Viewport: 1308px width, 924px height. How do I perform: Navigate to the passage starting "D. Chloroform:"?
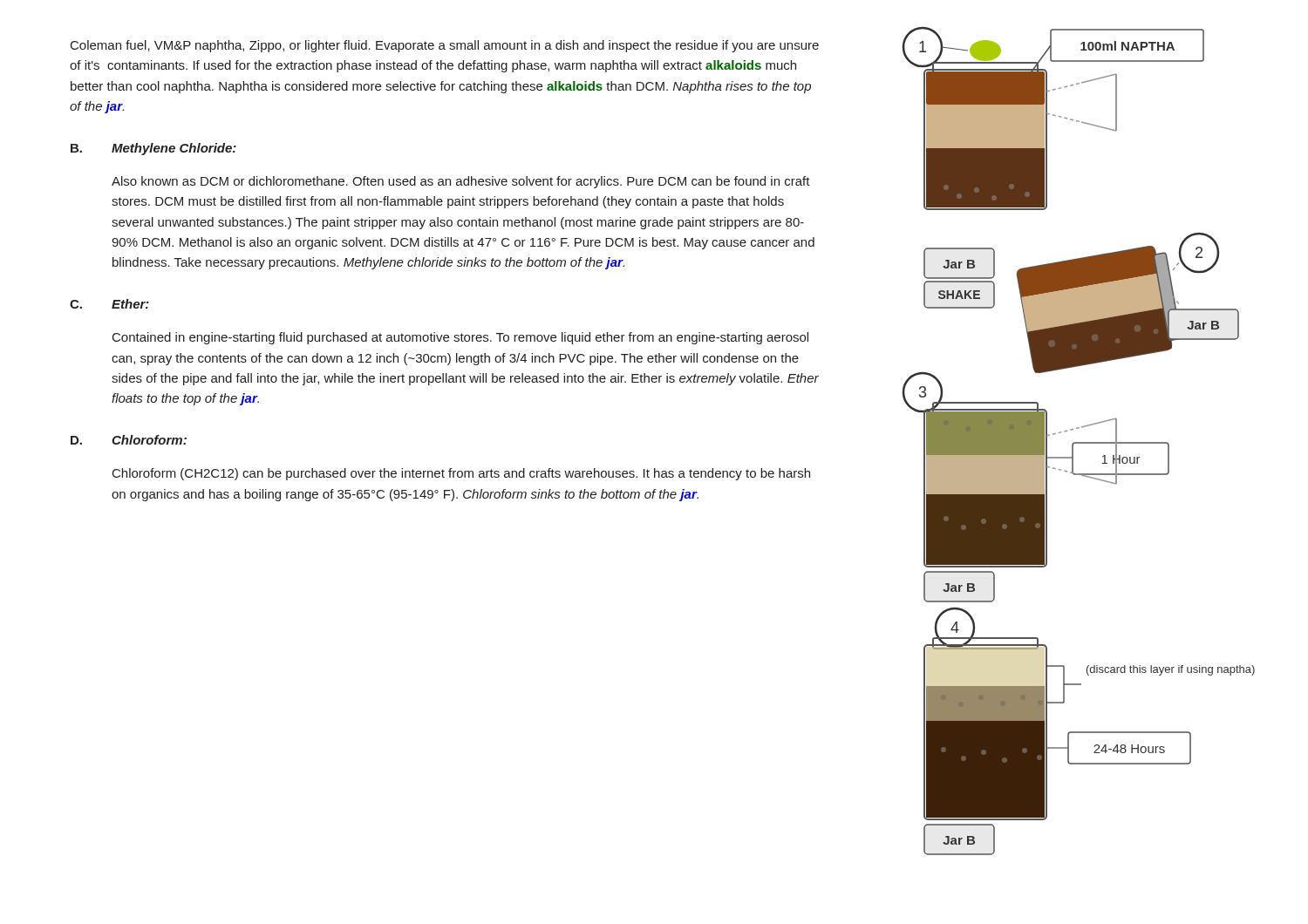point(128,440)
